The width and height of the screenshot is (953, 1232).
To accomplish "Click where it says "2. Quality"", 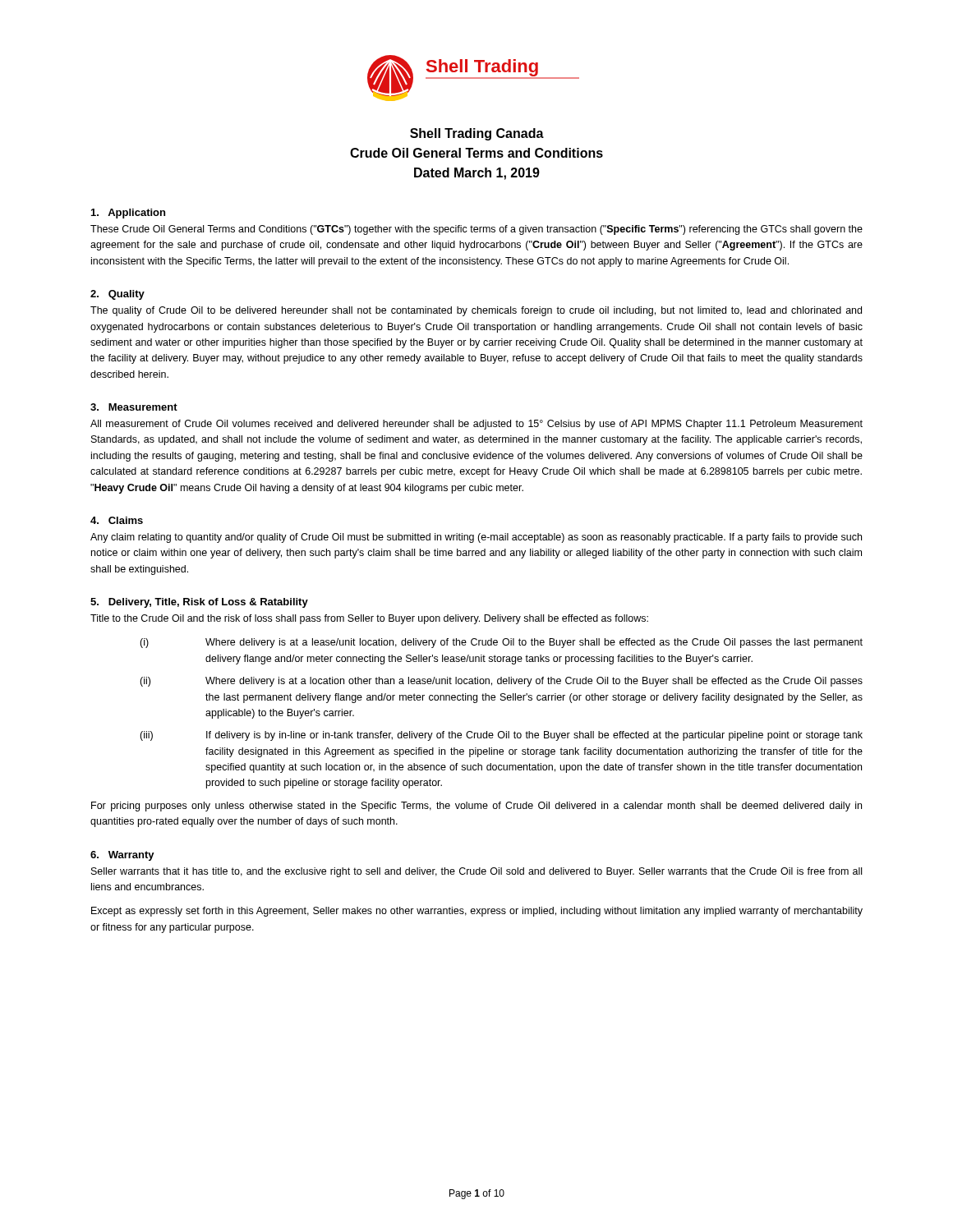I will tap(117, 294).
